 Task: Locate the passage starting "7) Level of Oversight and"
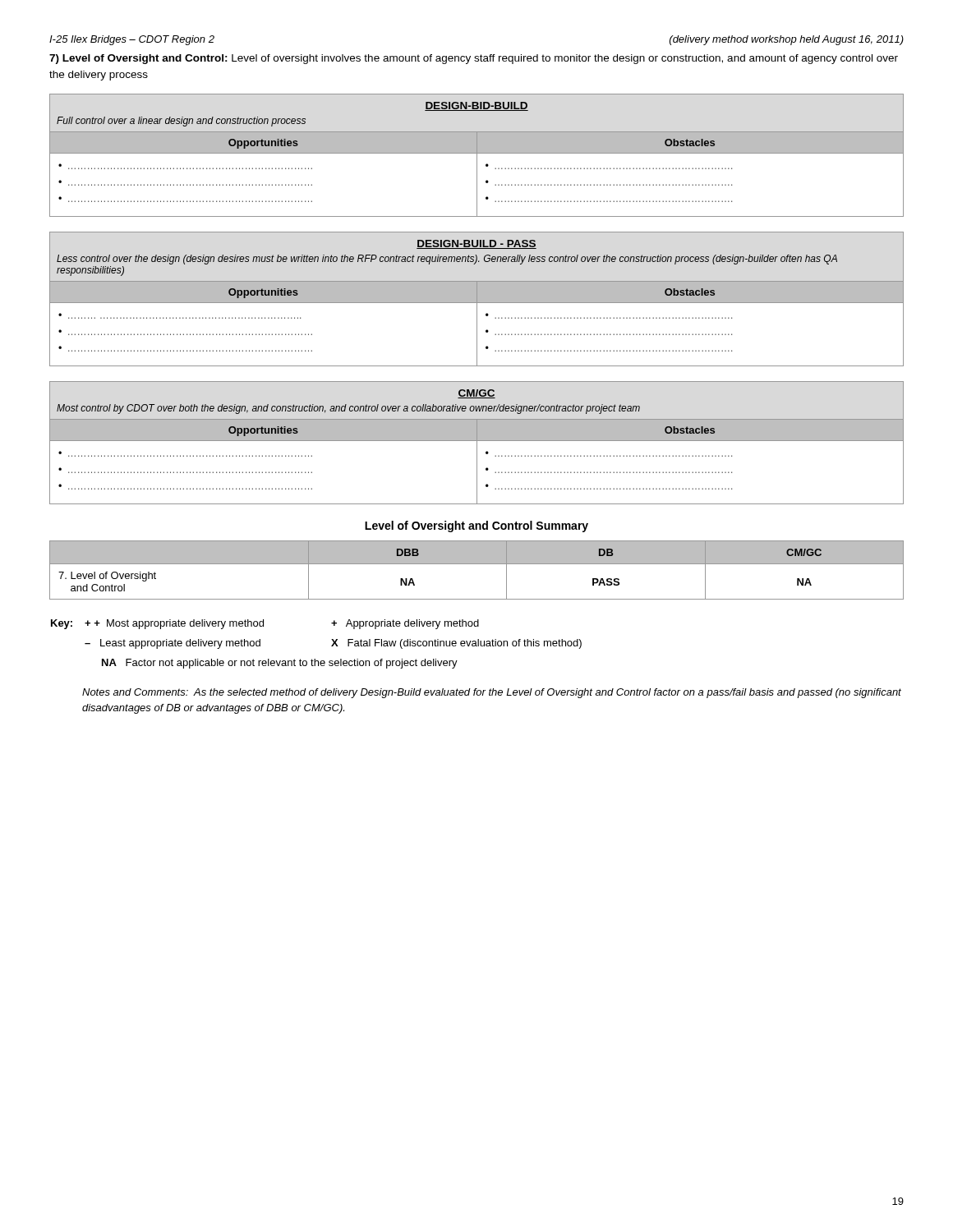coord(474,66)
